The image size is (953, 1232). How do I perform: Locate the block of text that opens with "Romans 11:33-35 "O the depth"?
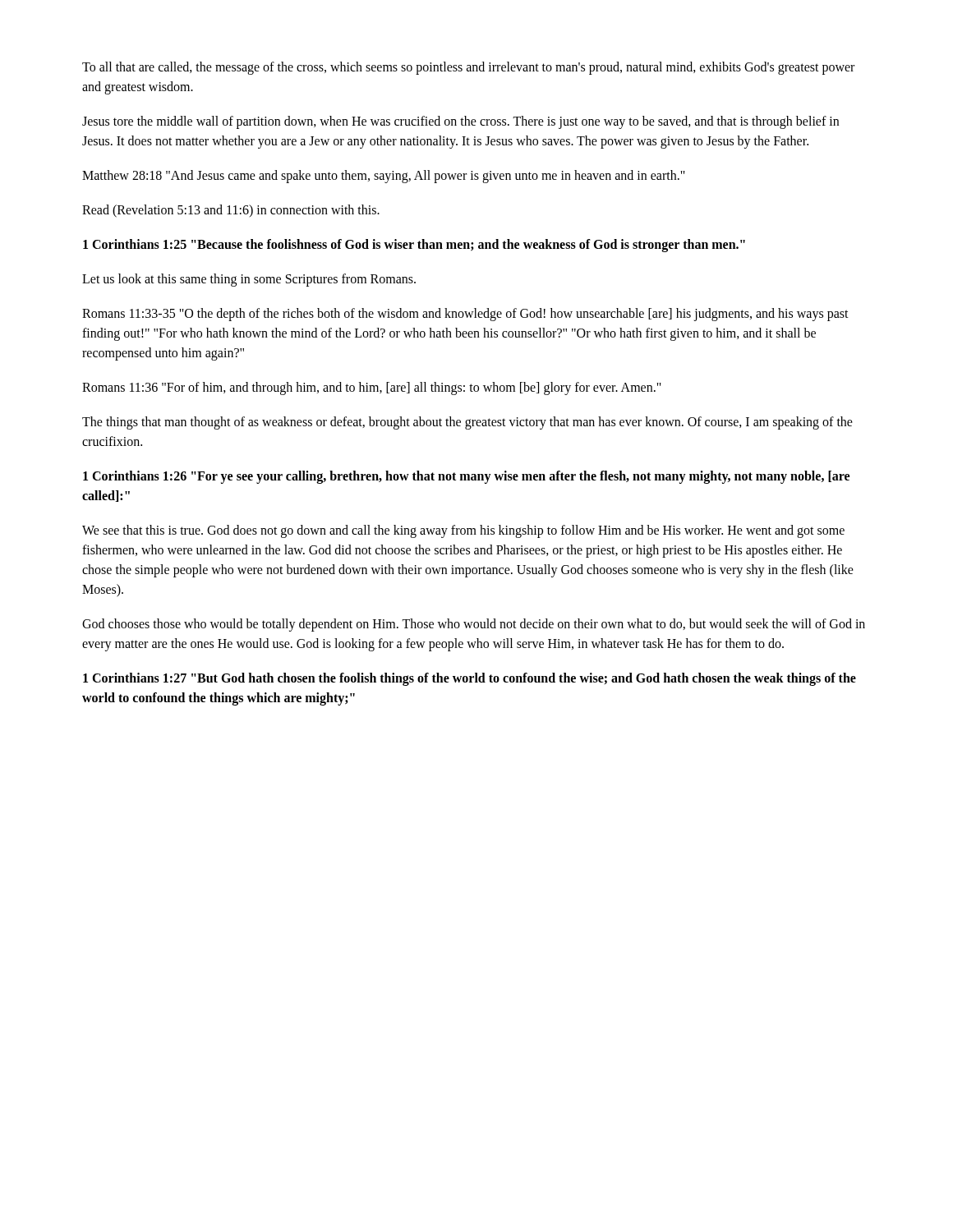click(x=465, y=333)
